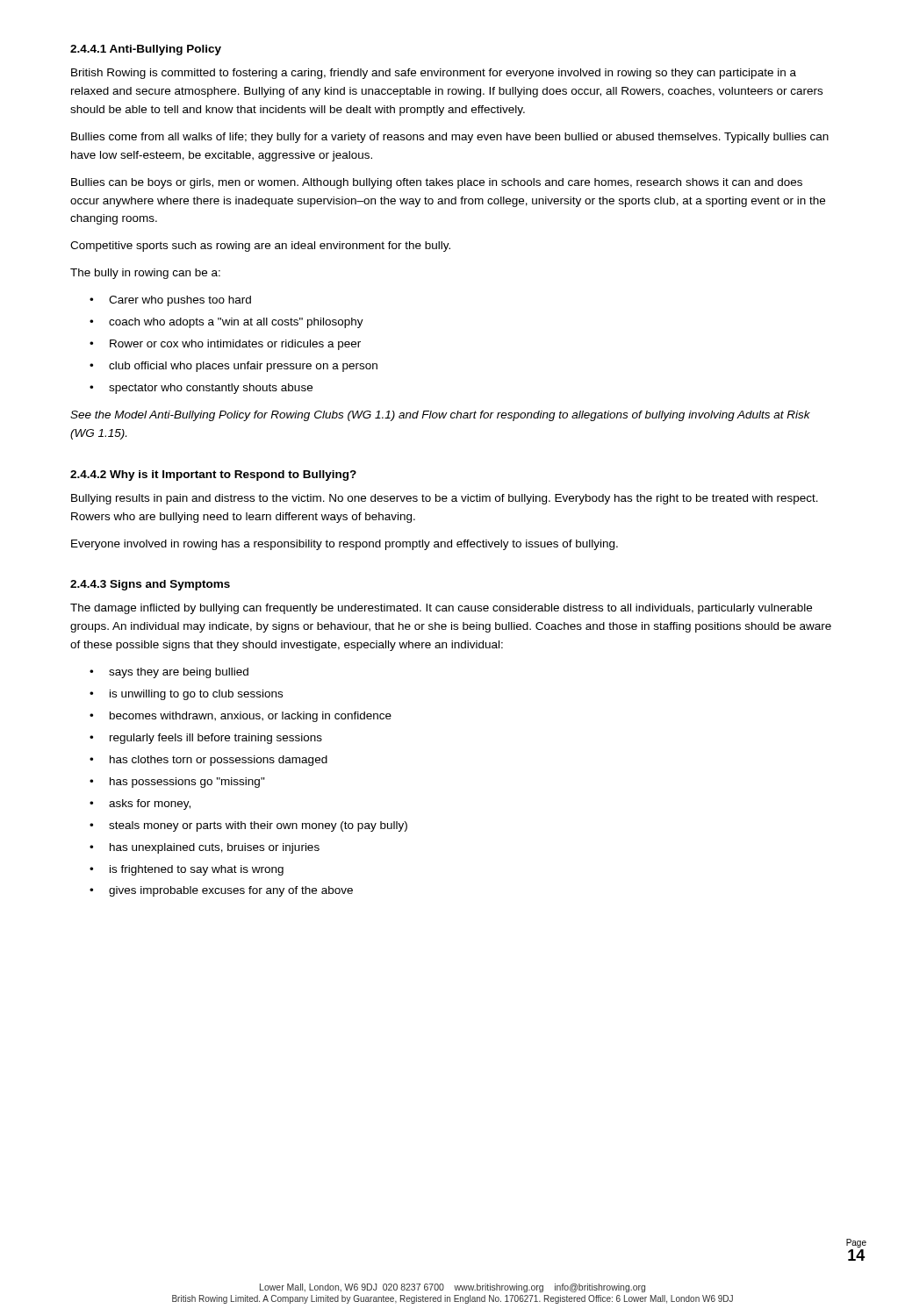The width and height of the screenshot is (905, 1316).
Task: Locate the text block that reads "British Rowing is committed to fostering"
Action: click(x=447, y=91)
